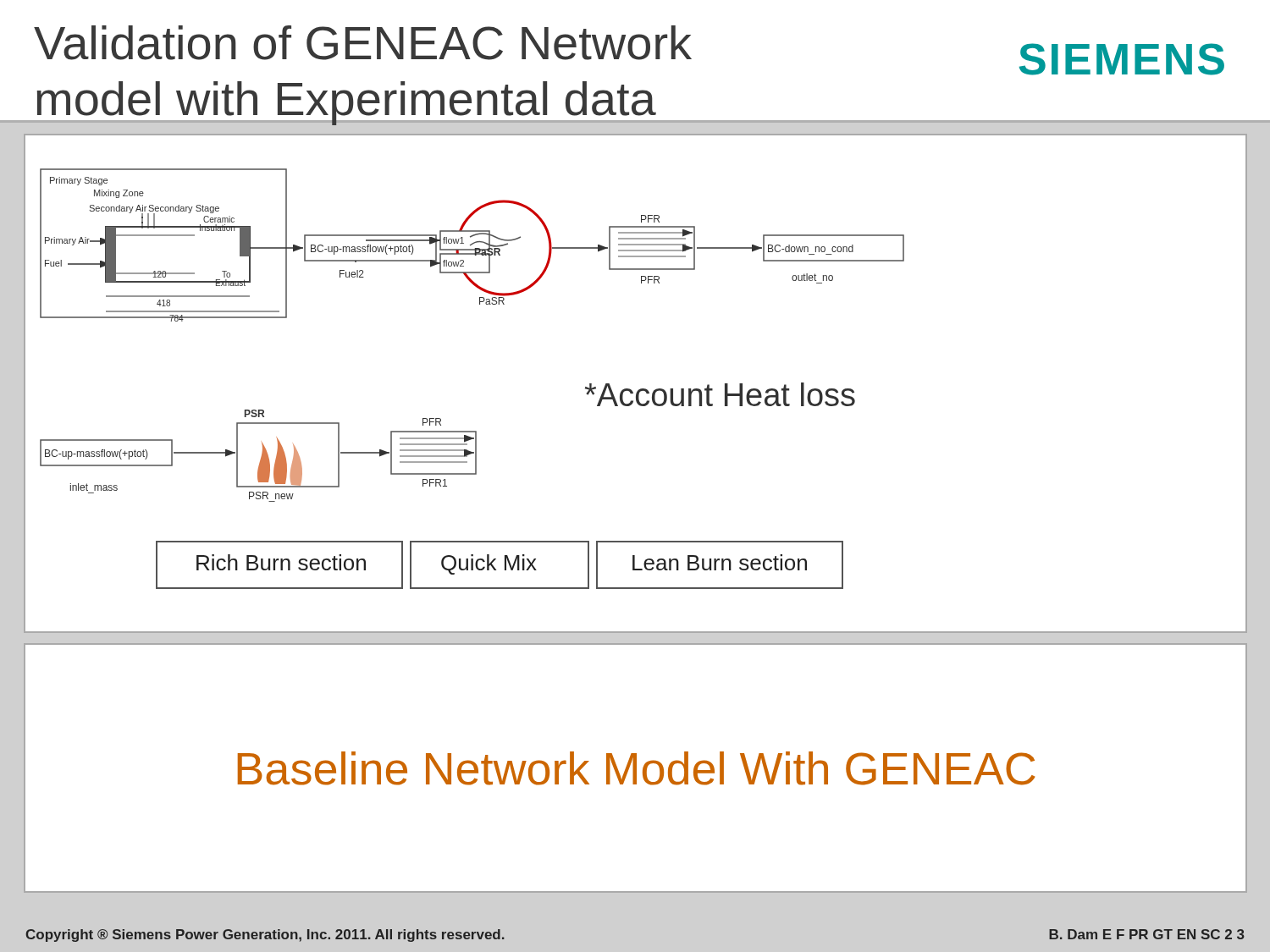Click on the region starting "Baseline Network Model With GENEAC"
Screen dimensions: 952x1270
pos(635,768)
